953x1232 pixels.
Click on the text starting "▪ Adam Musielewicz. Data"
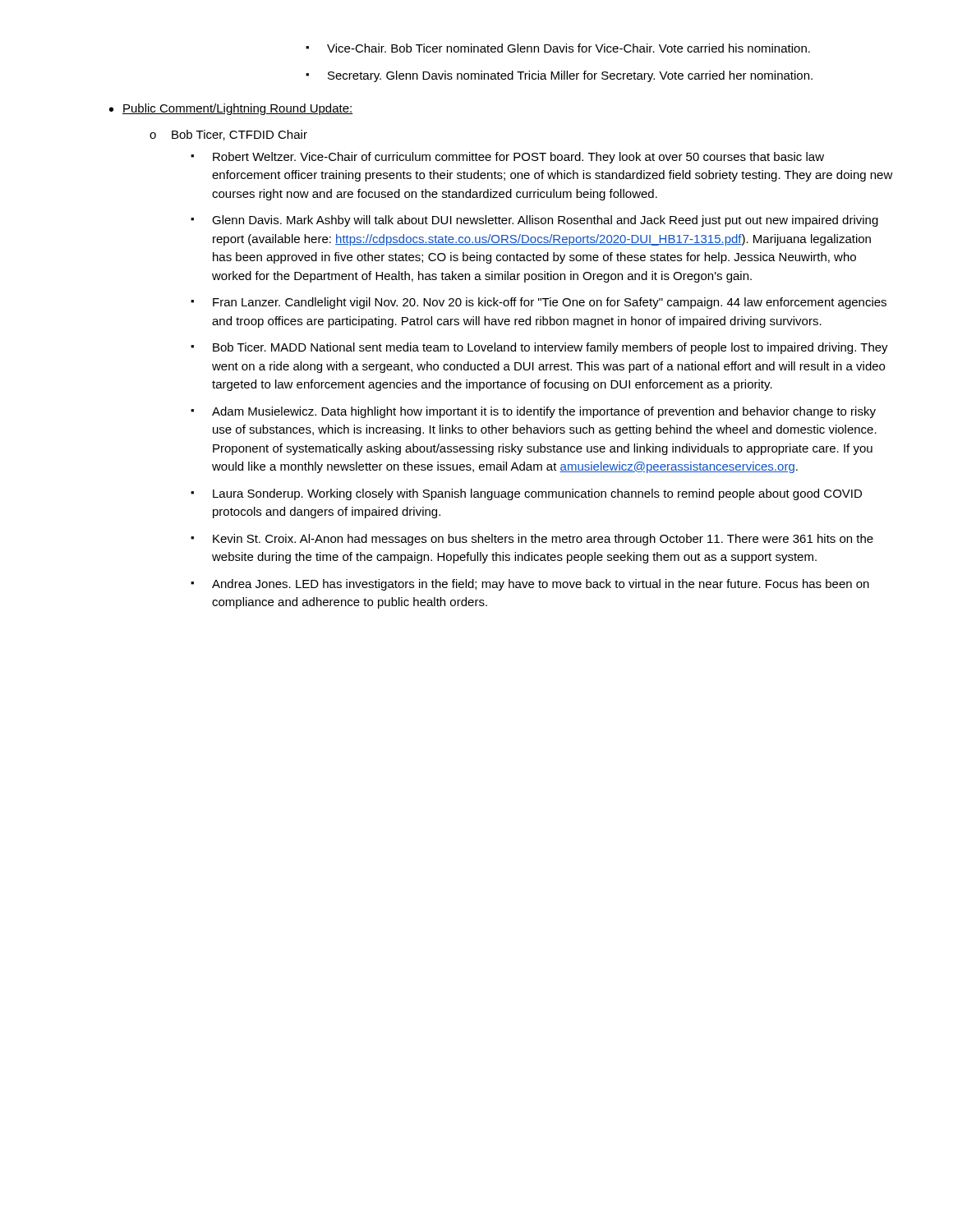(x=542, y=439)
